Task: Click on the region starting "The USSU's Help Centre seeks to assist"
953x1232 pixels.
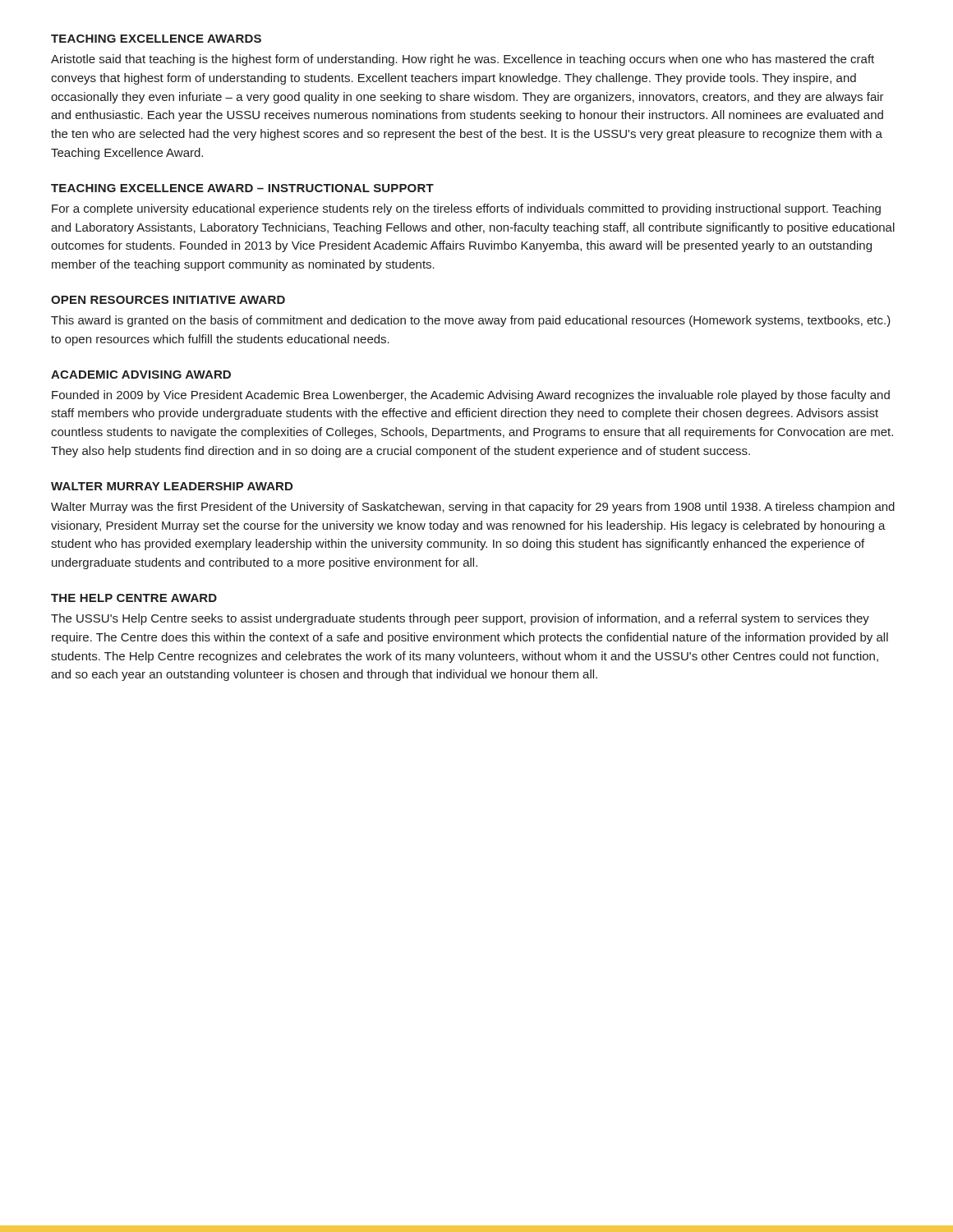Action: tap(470, 646)
